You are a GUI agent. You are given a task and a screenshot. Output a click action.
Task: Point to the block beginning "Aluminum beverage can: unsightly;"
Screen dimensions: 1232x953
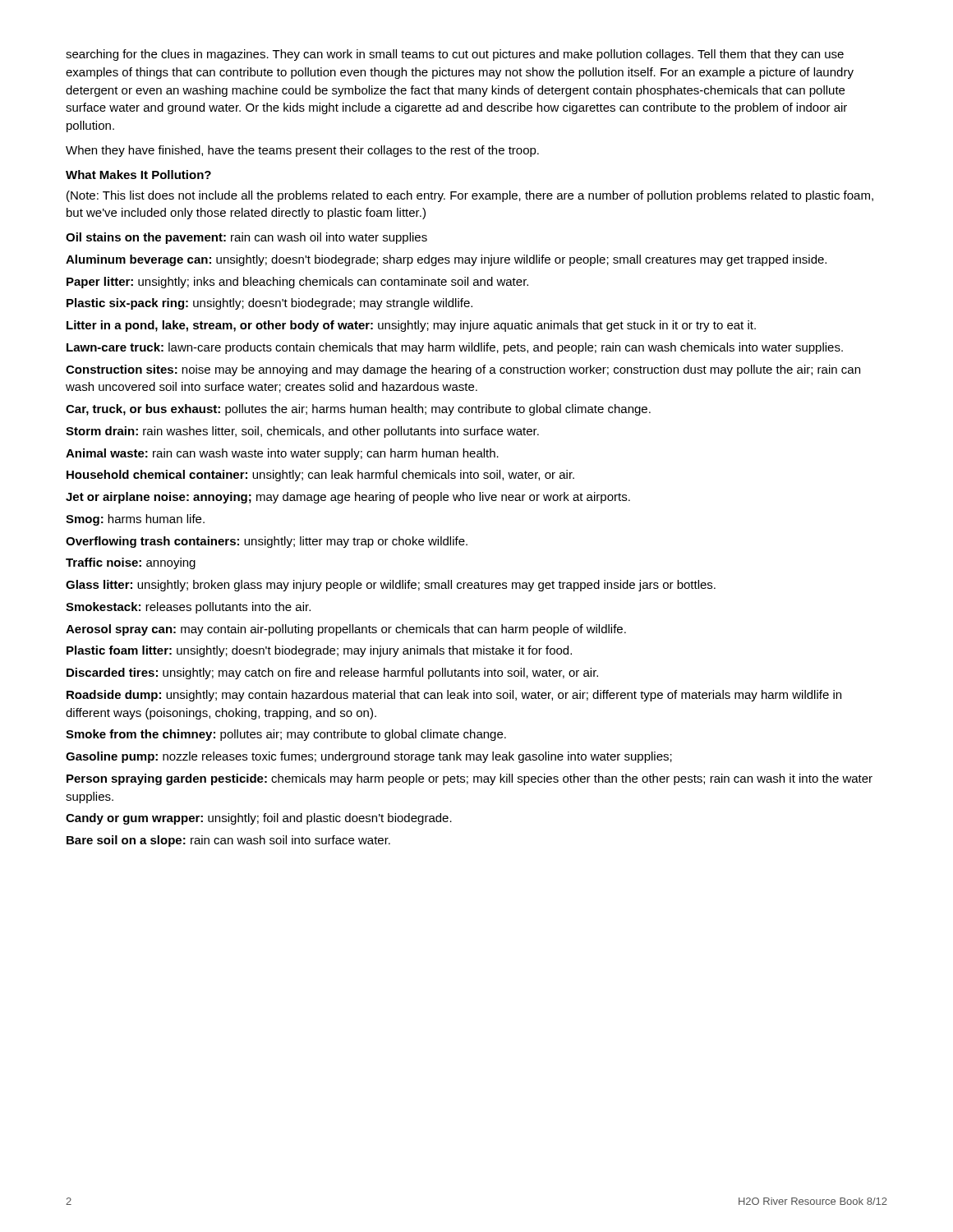(447, 259)
